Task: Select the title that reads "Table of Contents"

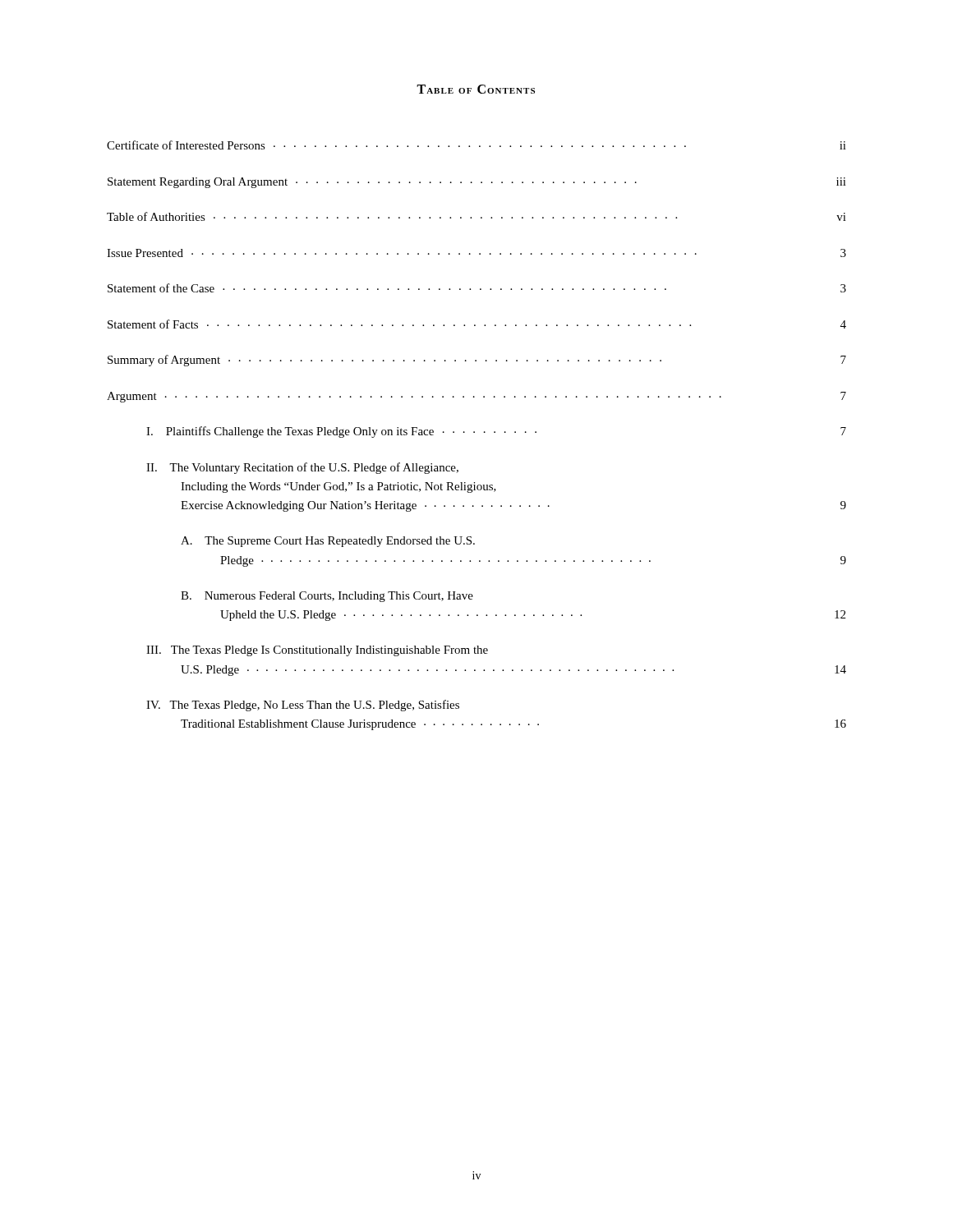Action: point(476,89)
